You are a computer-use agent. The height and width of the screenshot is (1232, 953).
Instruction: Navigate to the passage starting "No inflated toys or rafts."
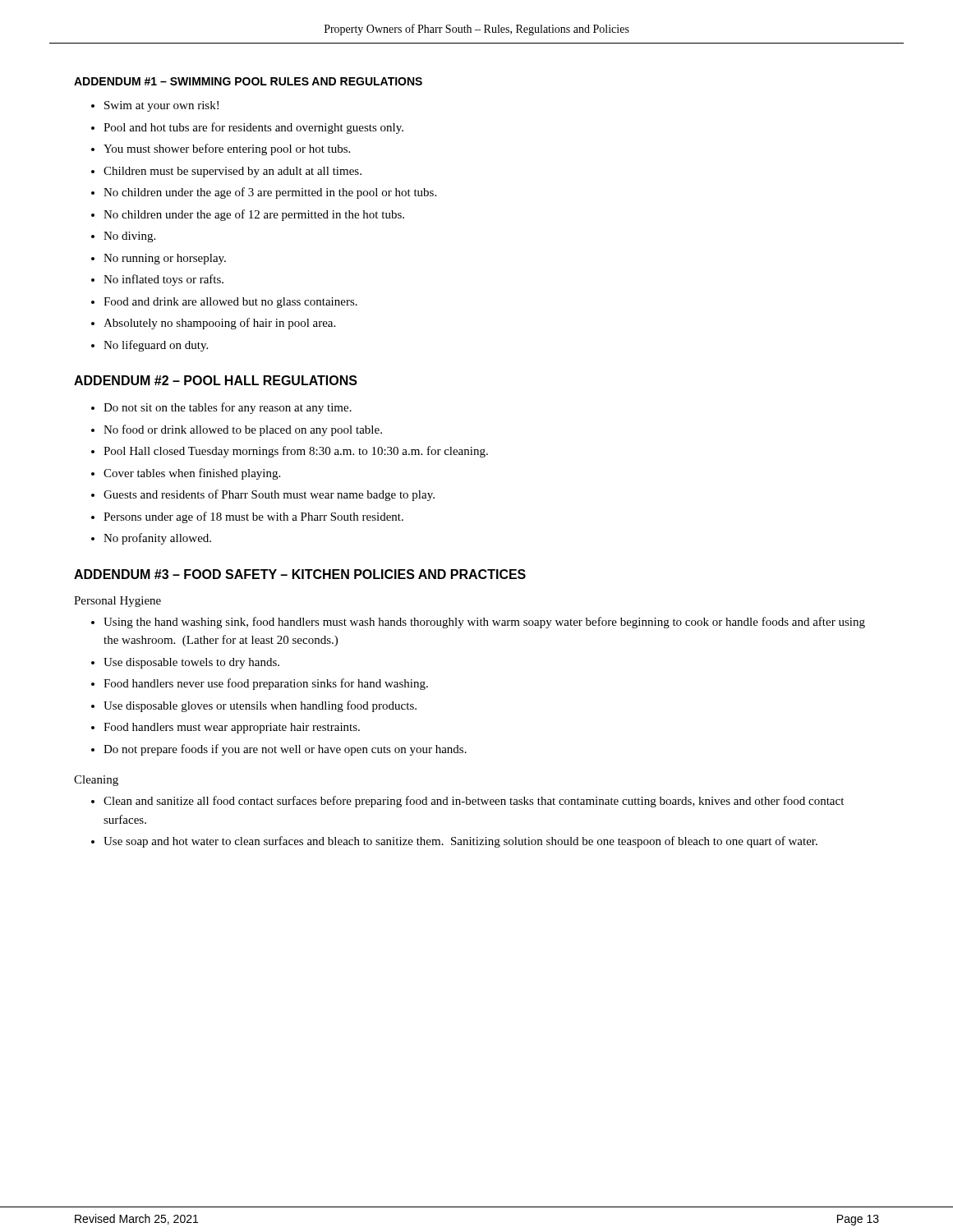point(164,279)
